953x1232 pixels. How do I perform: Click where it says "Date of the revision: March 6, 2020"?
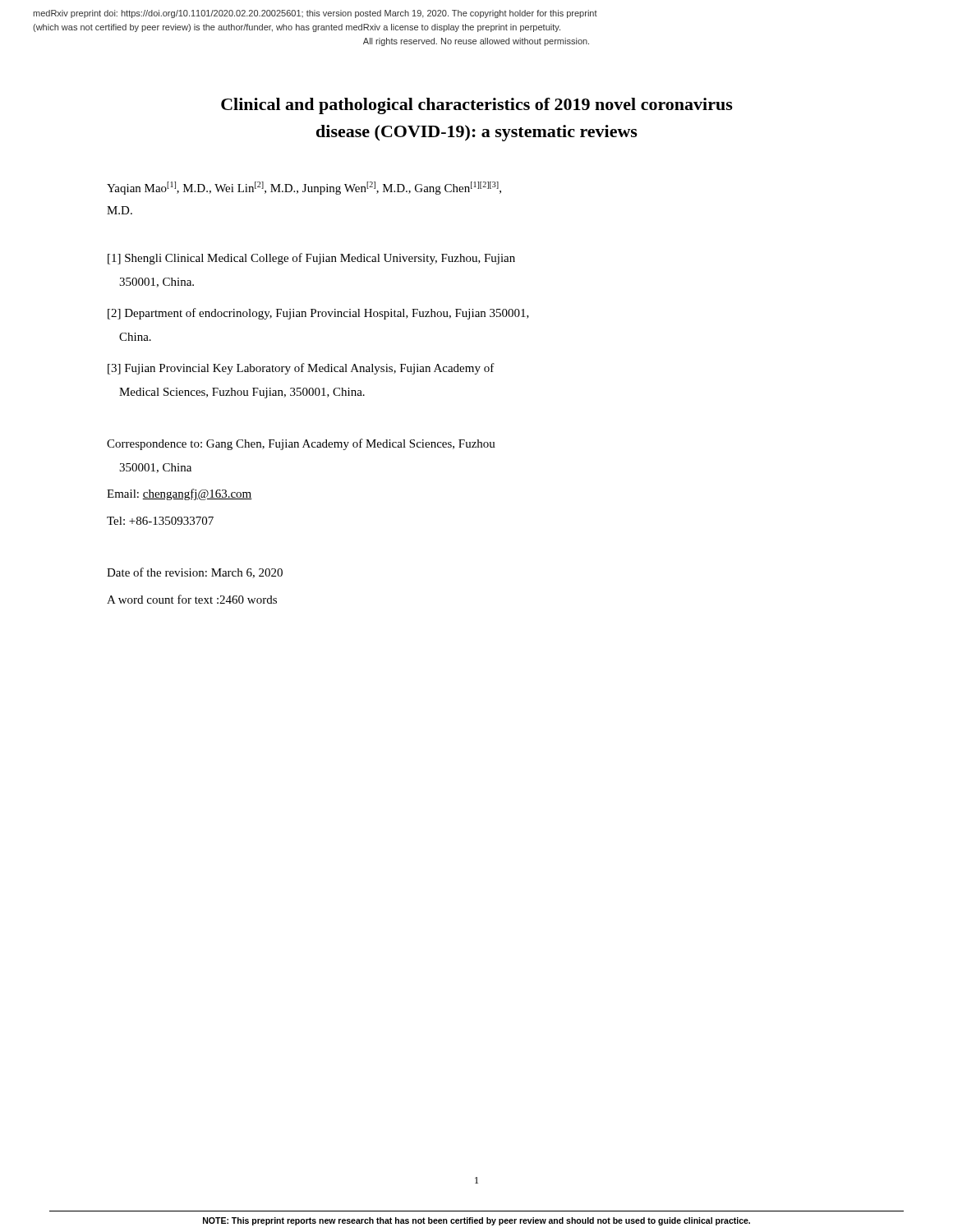pos(195,572)
